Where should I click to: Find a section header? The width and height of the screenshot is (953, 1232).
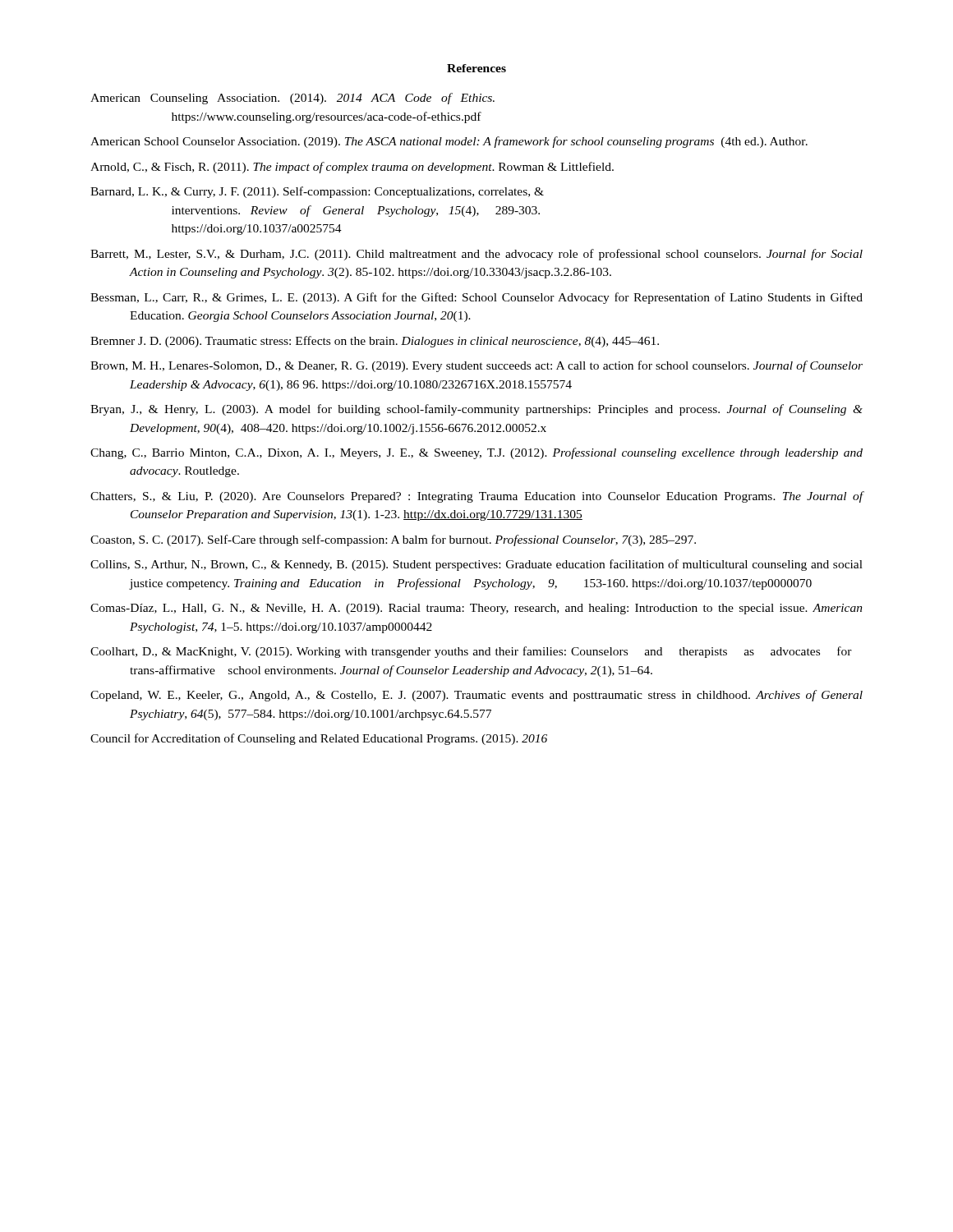click(x=476, y=68)
